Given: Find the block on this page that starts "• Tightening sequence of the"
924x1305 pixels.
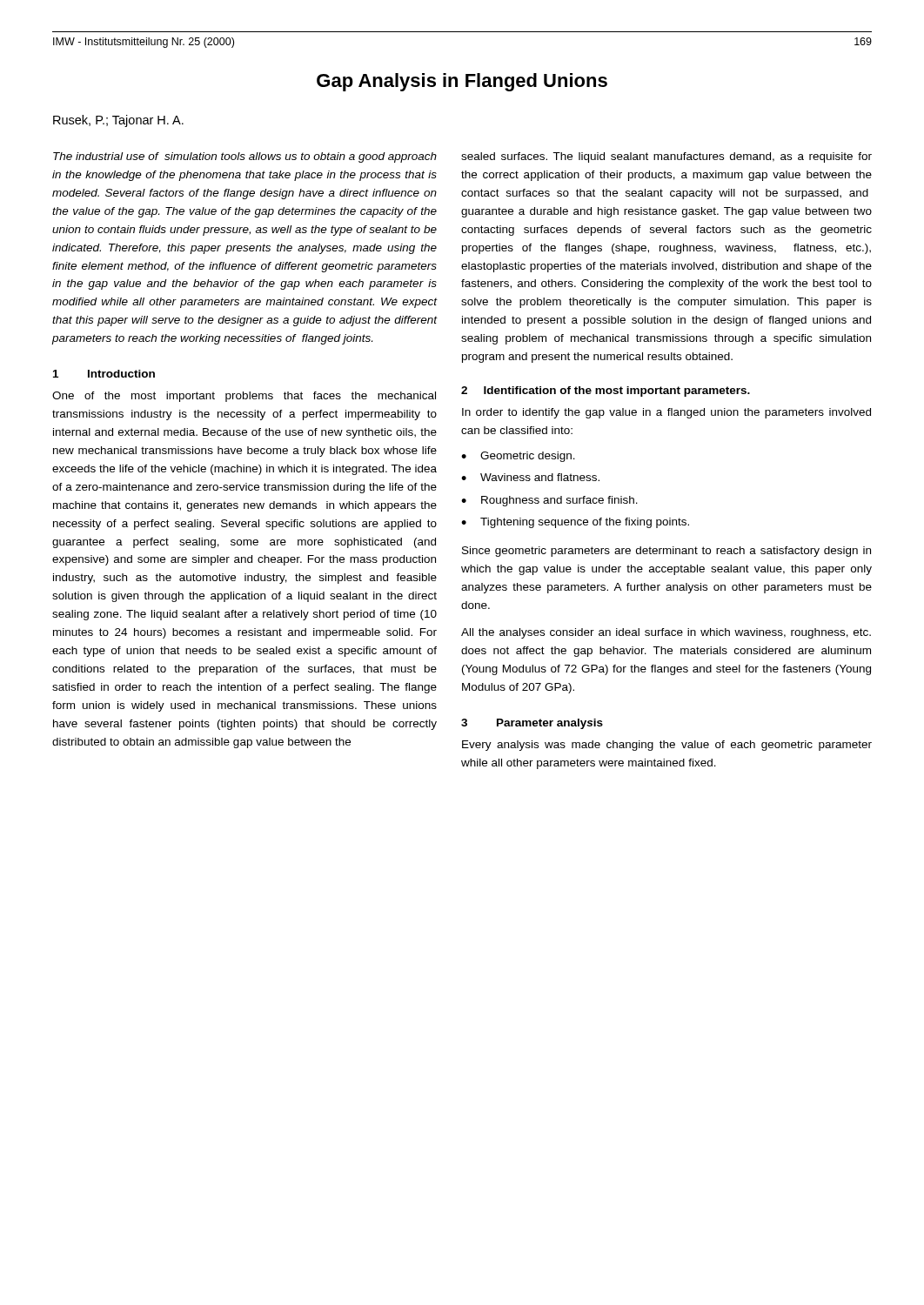Looking at the screenshot, I should tap(576, 524).
